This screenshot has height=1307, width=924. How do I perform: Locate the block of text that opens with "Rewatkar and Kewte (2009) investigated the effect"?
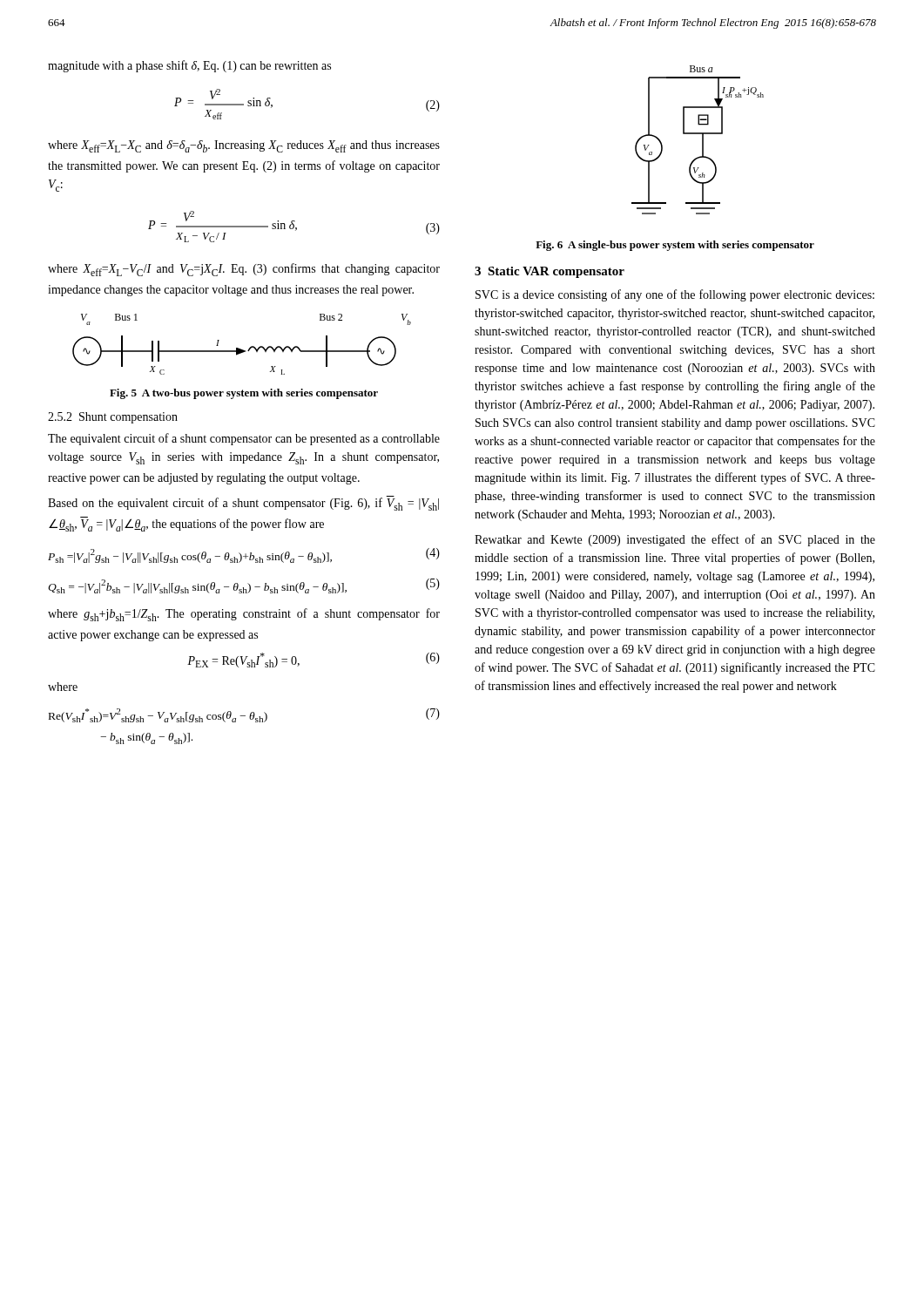click(675, 613)
